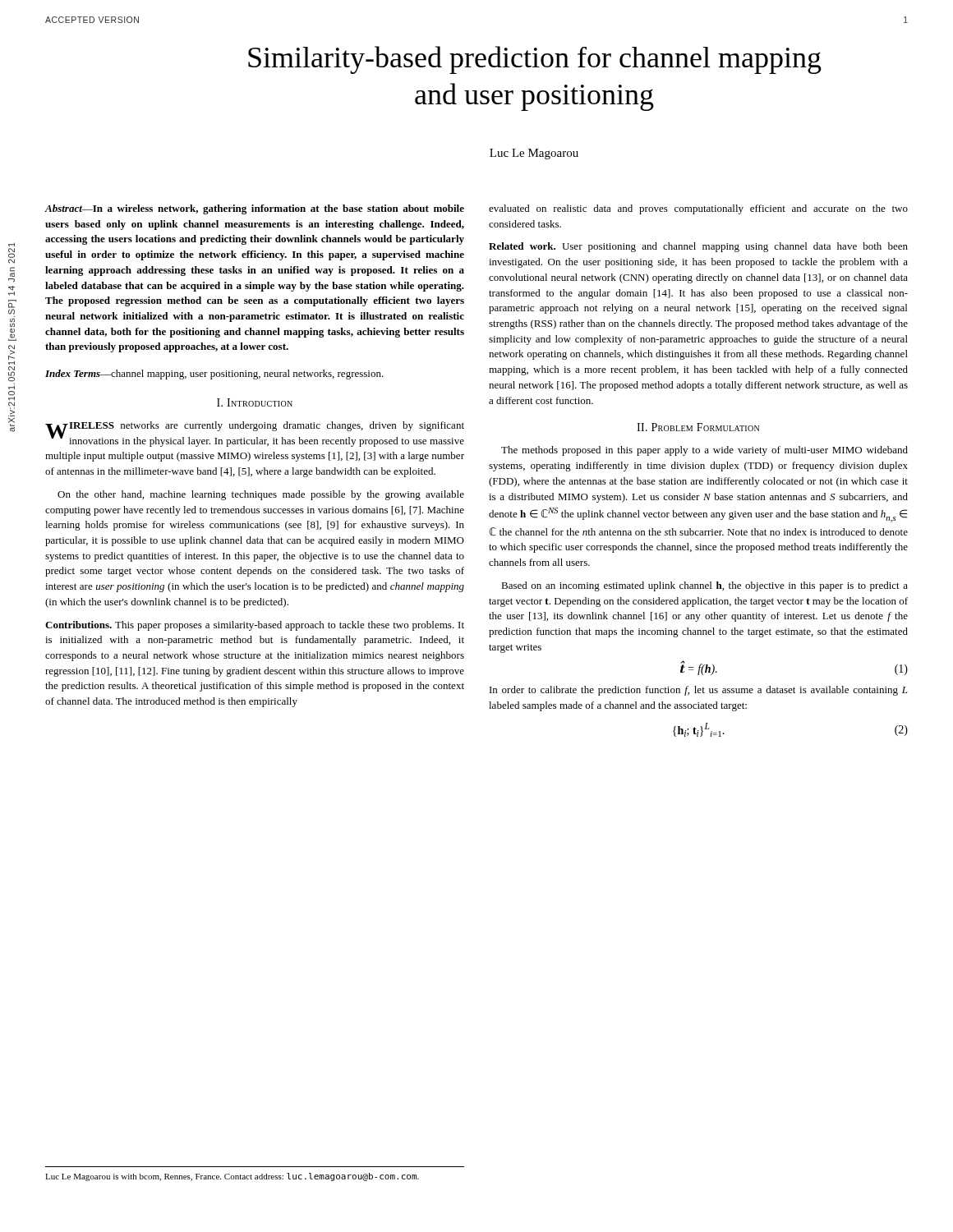
Task: Locate the block of text that opens with "Abstract—In a wireless"
Action: (x=255, y=278)
